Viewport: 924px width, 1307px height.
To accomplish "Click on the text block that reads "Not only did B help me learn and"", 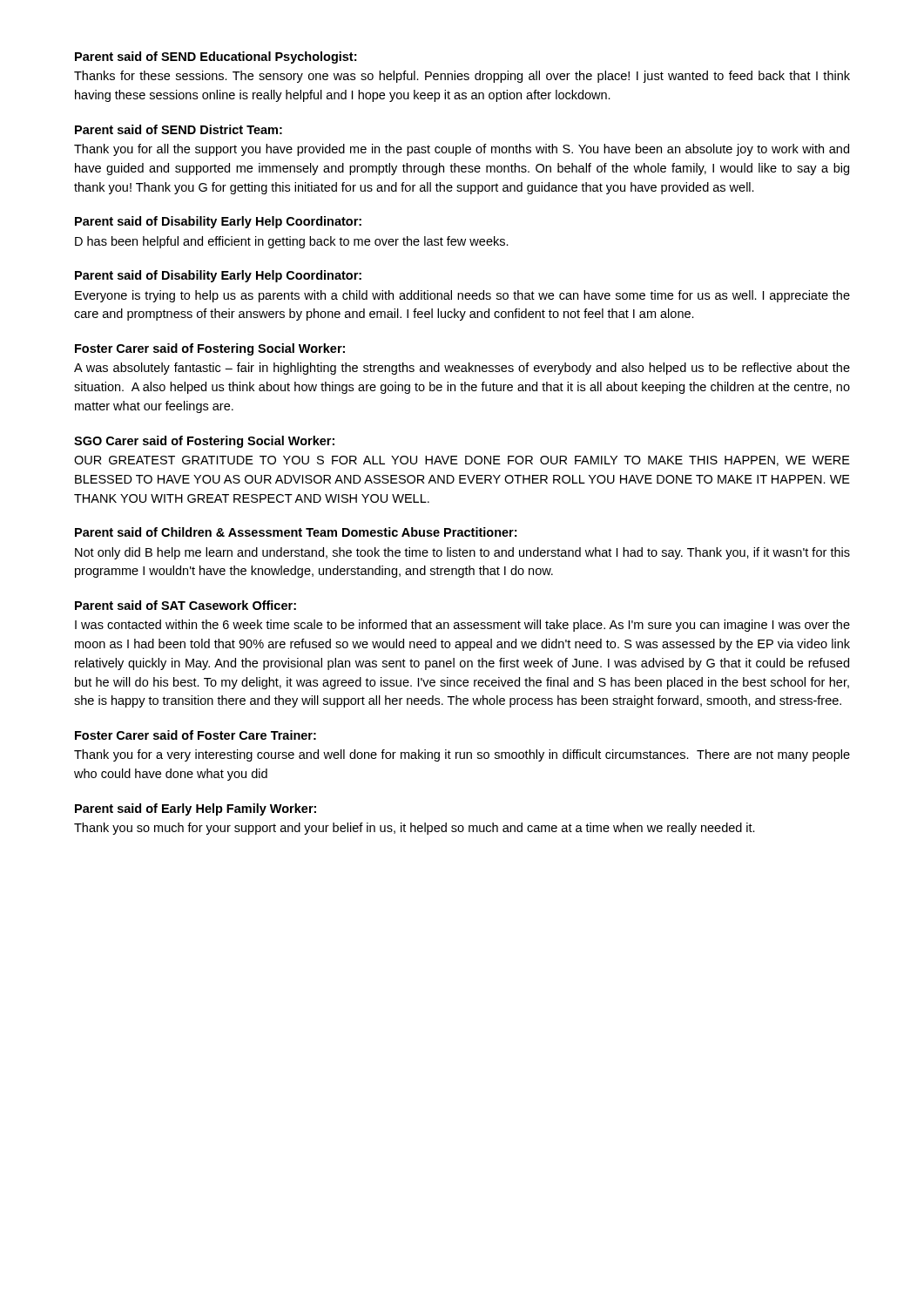I will point(462,562).
